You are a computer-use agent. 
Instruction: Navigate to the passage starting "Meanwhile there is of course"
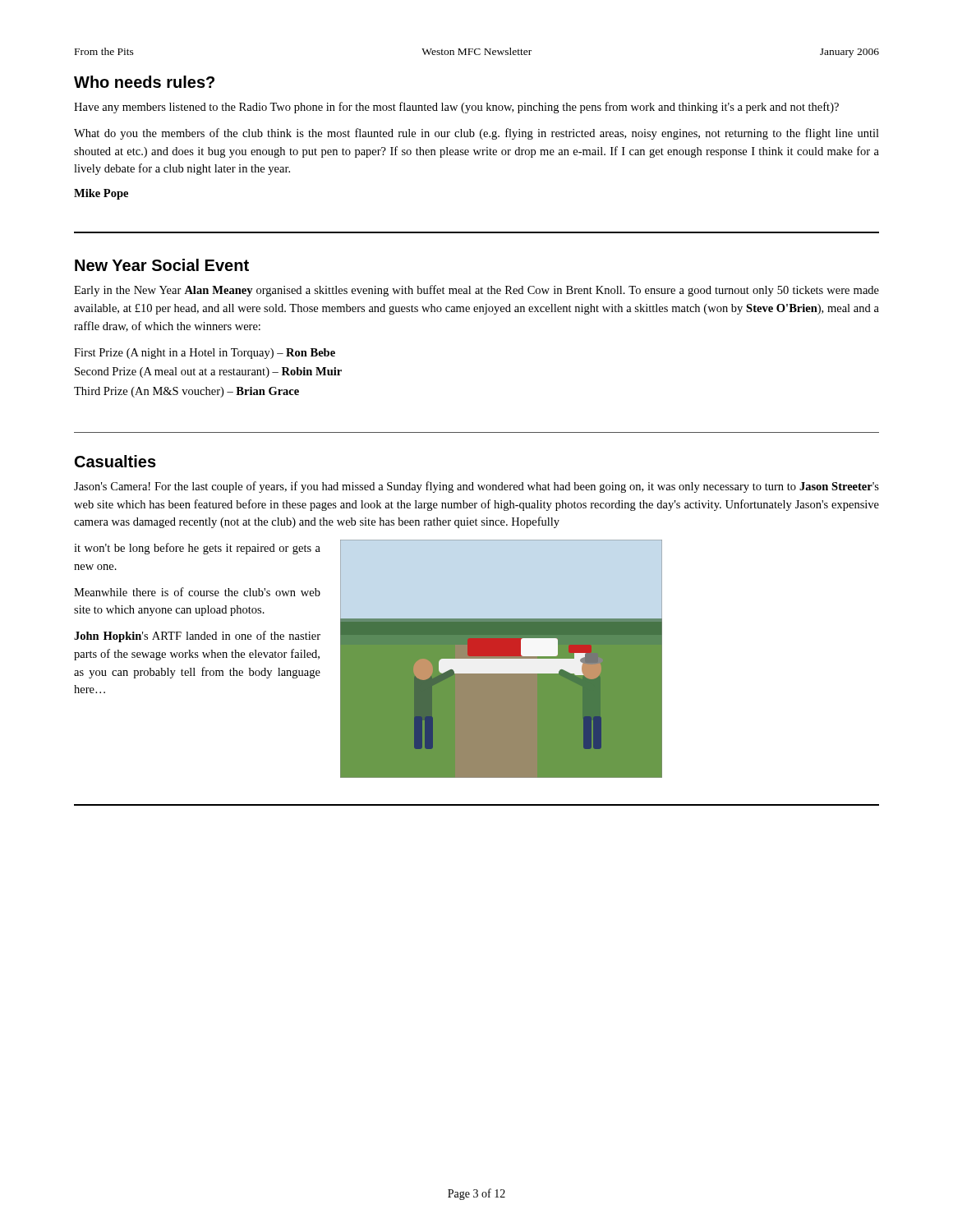197,601
